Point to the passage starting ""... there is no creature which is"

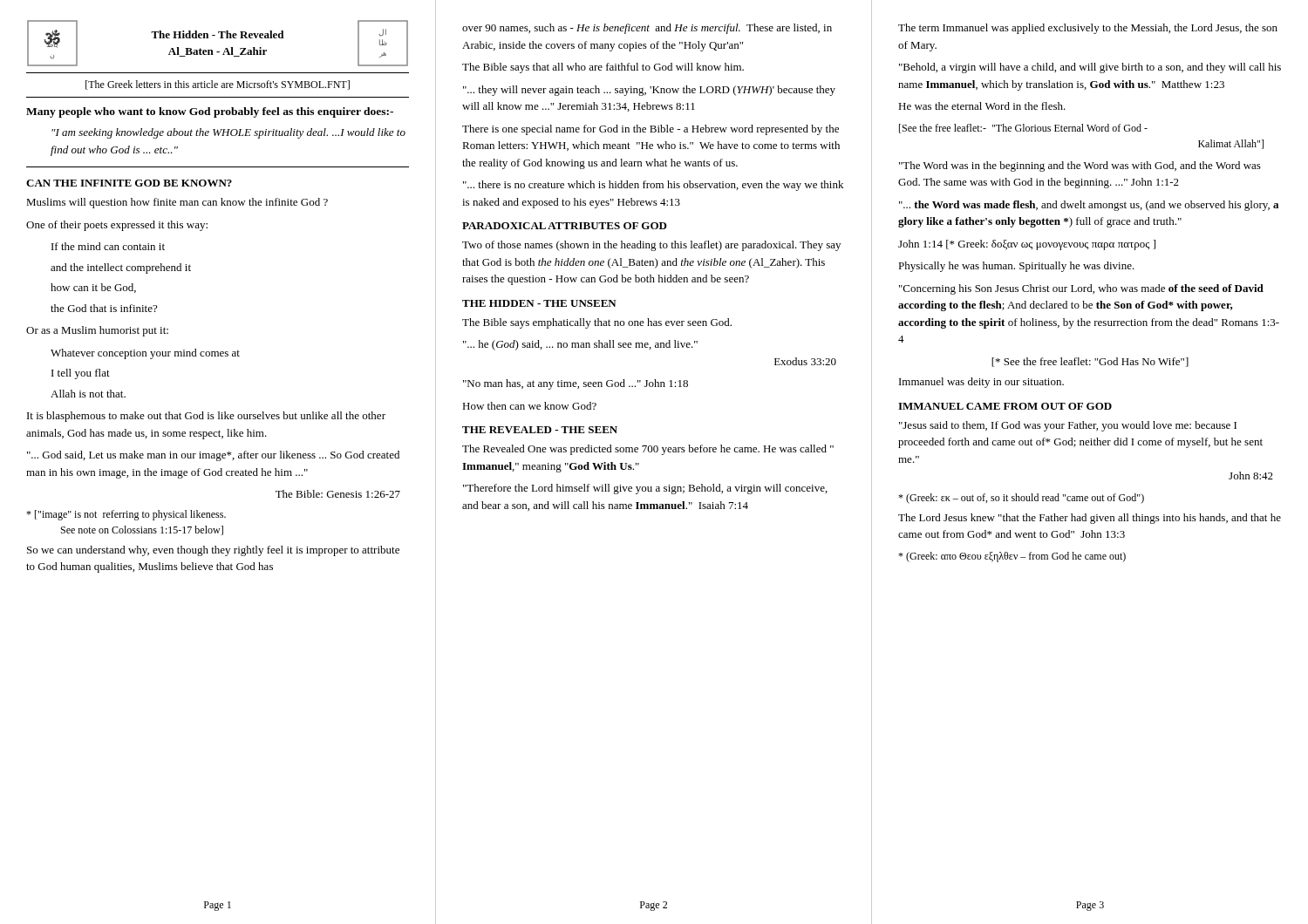(653, 193)
